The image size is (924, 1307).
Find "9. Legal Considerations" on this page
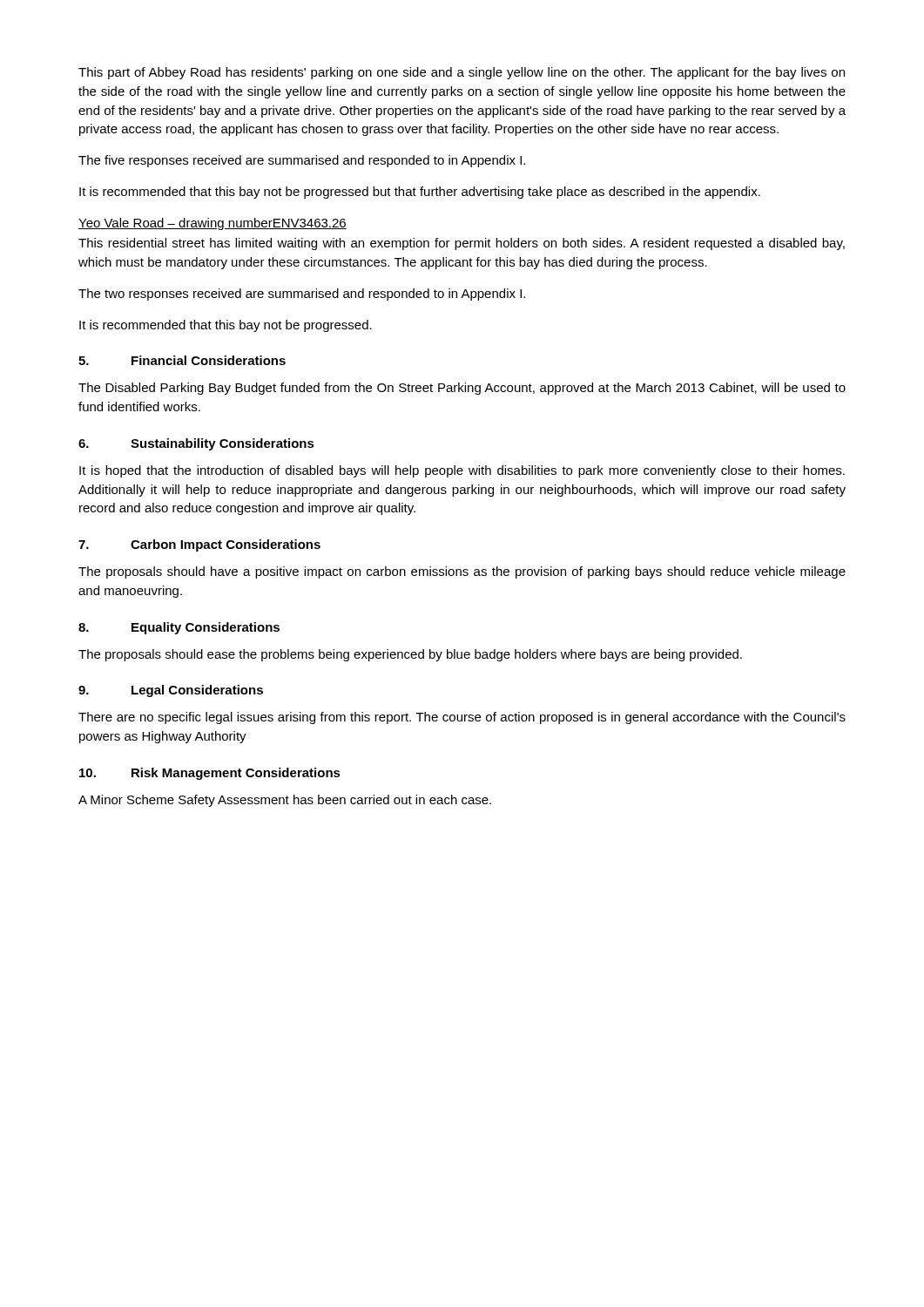(x=171, y=690)
